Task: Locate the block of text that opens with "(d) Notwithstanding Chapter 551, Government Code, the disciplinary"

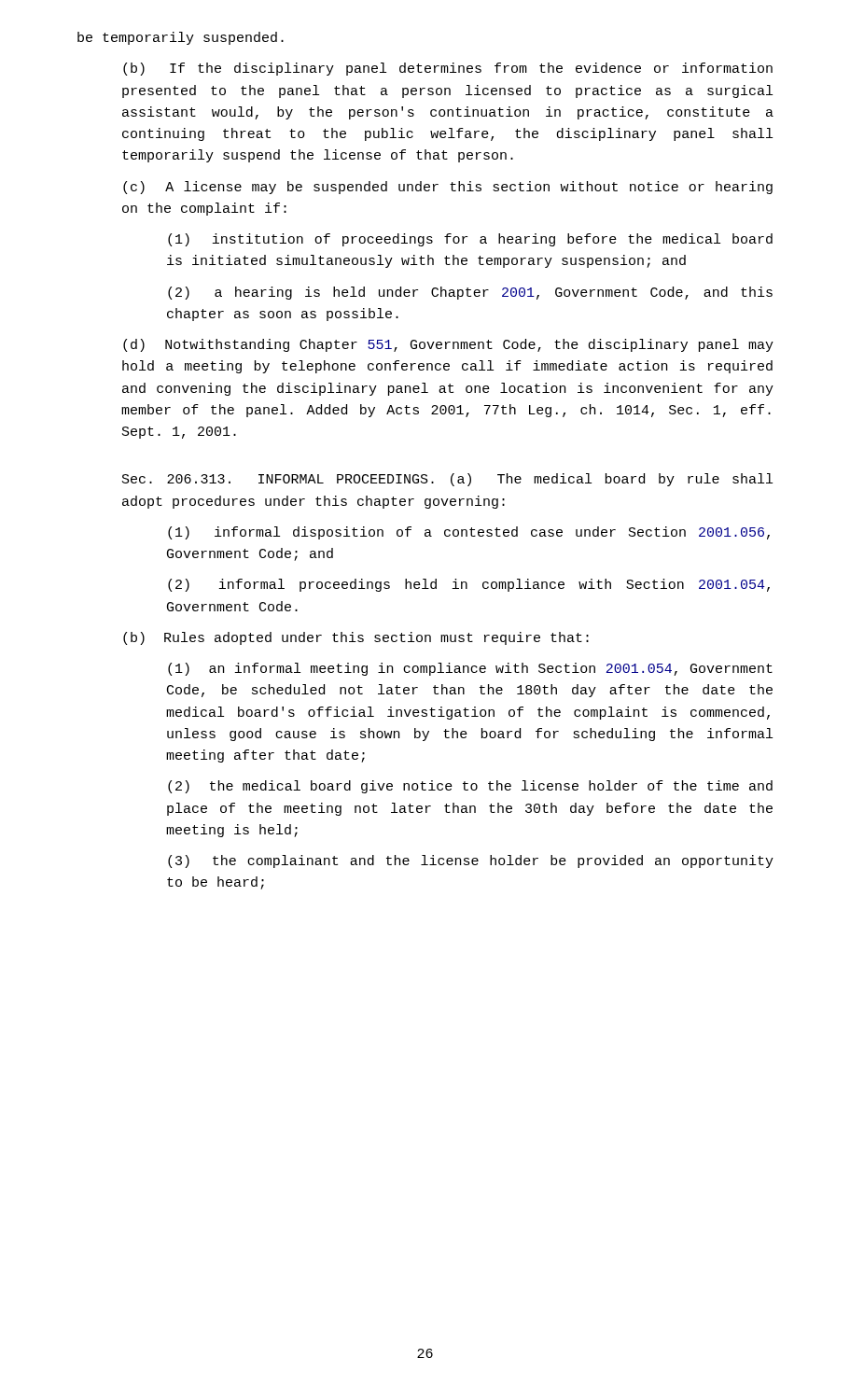Action: (x=447, y=389)
